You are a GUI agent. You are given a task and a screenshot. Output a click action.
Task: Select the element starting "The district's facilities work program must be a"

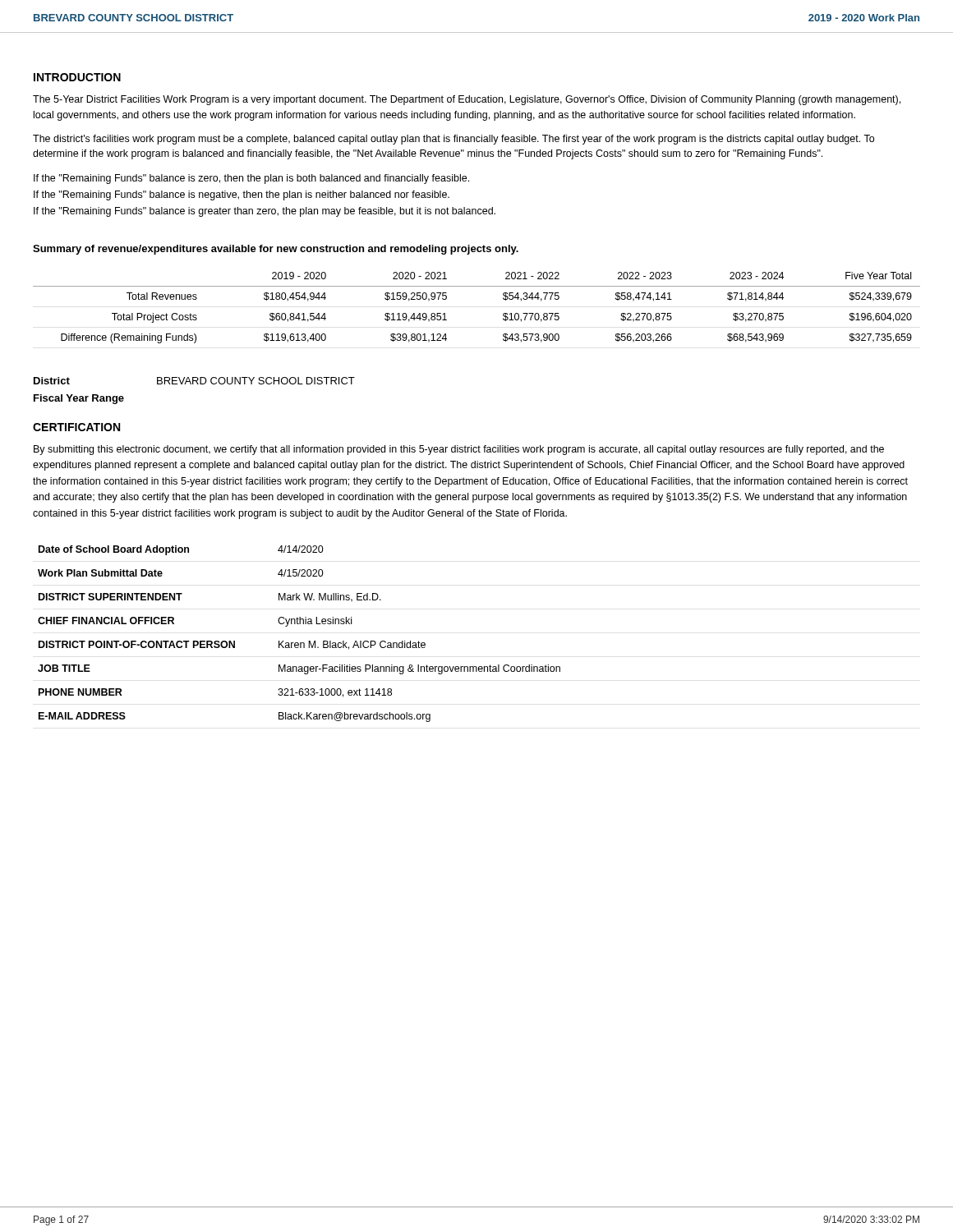point(454,146)
